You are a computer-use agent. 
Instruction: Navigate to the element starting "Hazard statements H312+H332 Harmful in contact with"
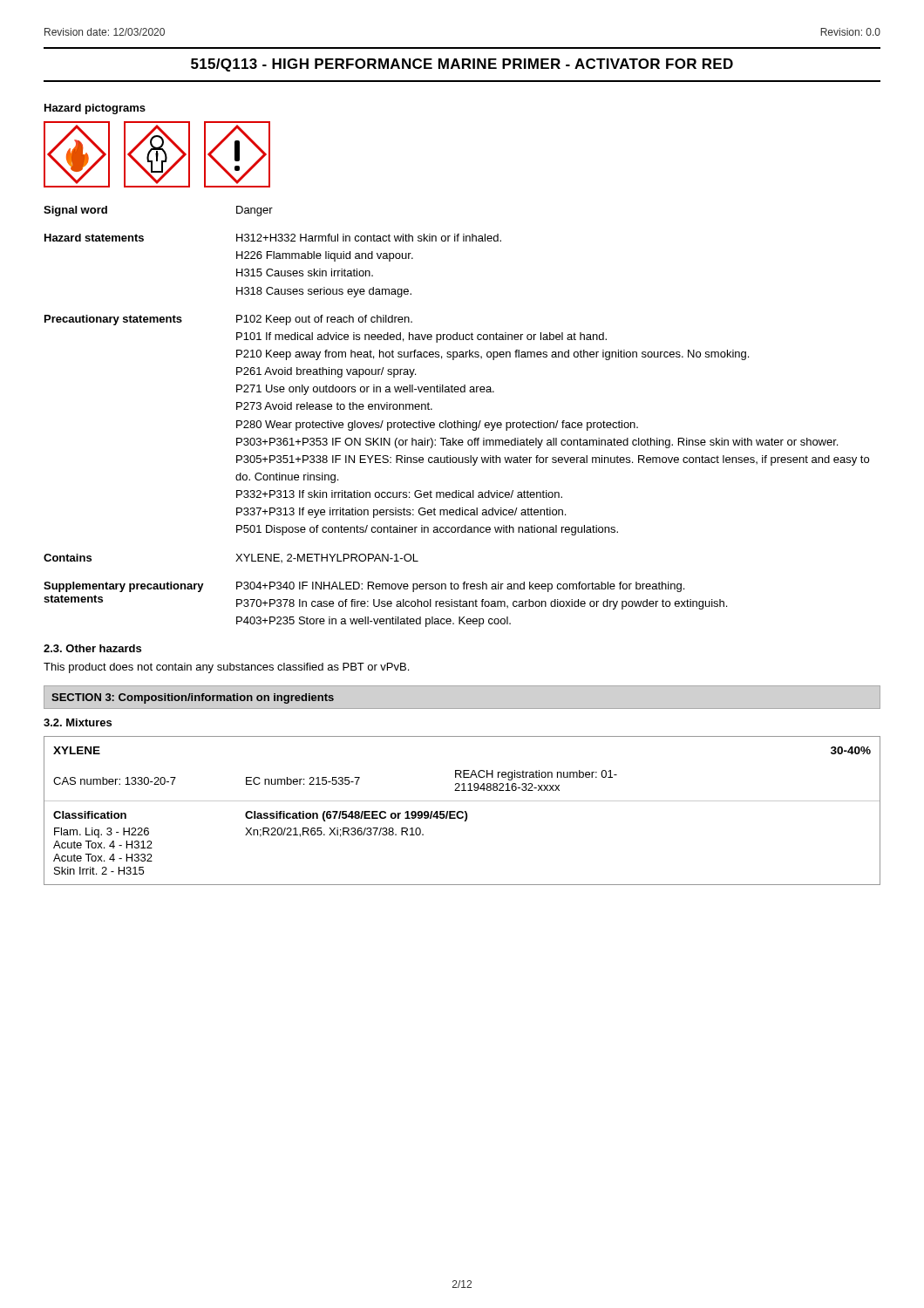[273, 238]
